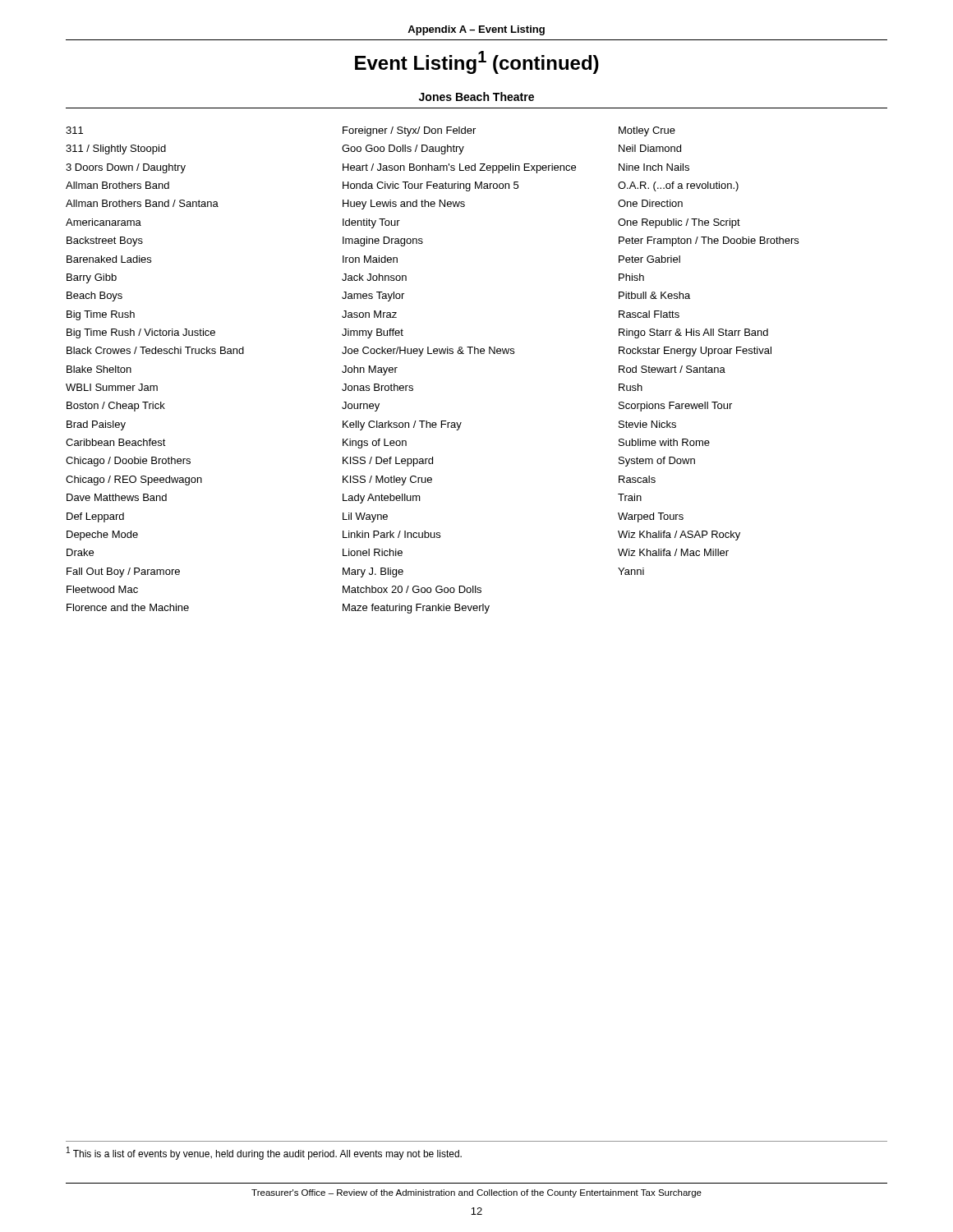The image size is (953, 1232).
Task: Click on the block starting "Kings of Leon"
Action: 374,442
